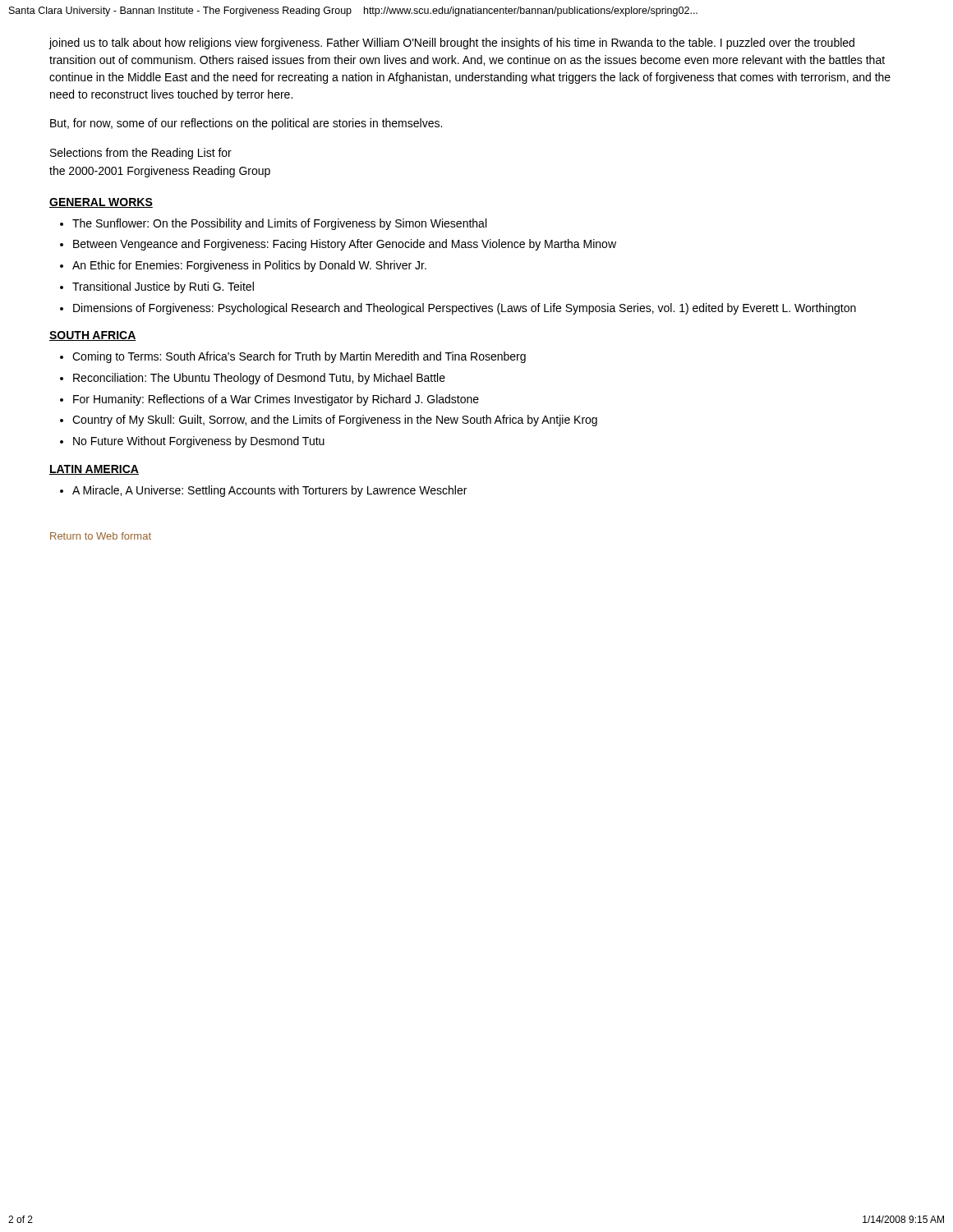The width and height of the screenshot is (953, 1232).
Task: Find the list item that says "Transitional Justice by Ruti G. Teitel"
Action: click(163, 287)
